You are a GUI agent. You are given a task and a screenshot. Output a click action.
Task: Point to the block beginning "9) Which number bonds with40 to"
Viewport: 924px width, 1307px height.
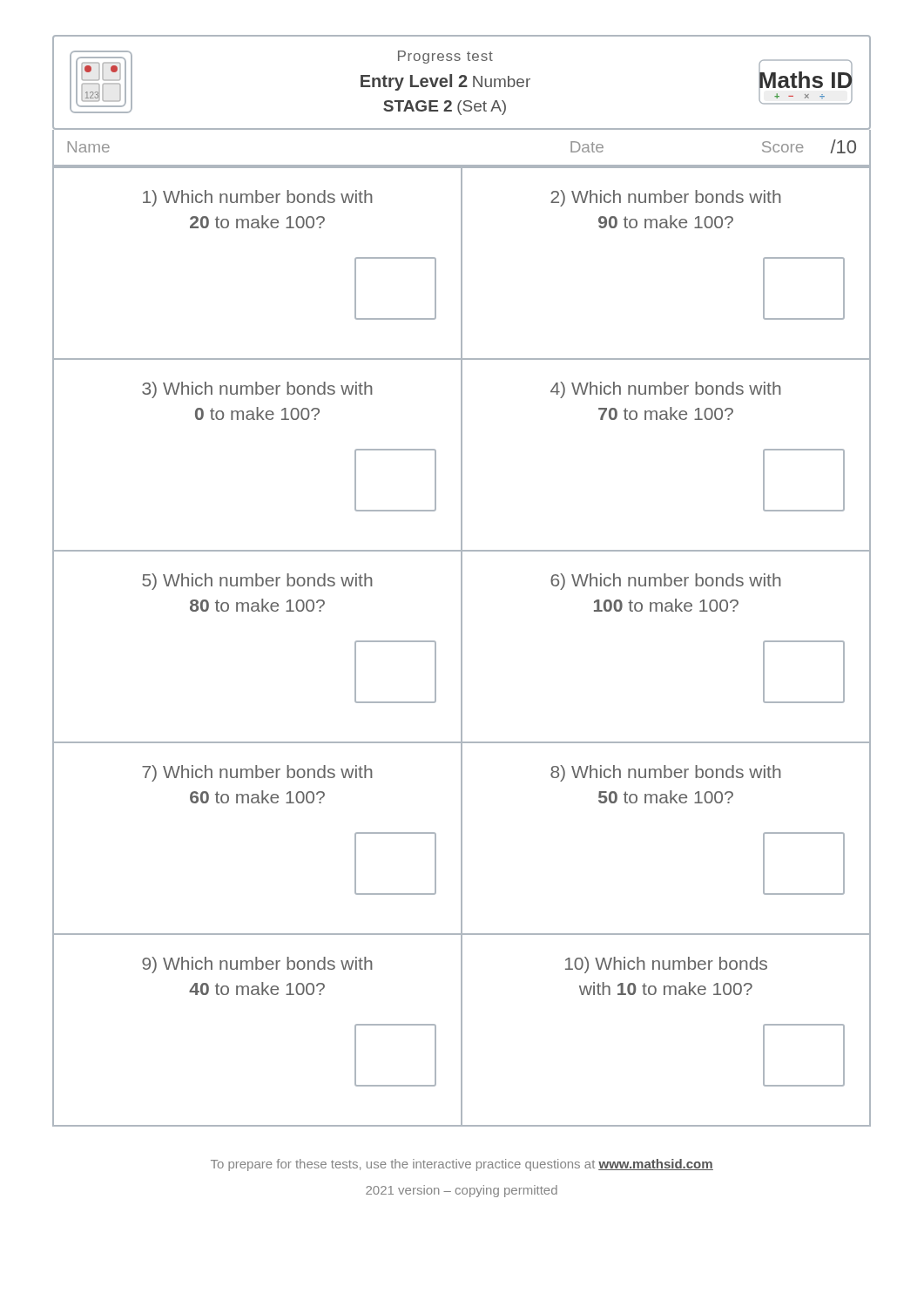pos(462,1029)
